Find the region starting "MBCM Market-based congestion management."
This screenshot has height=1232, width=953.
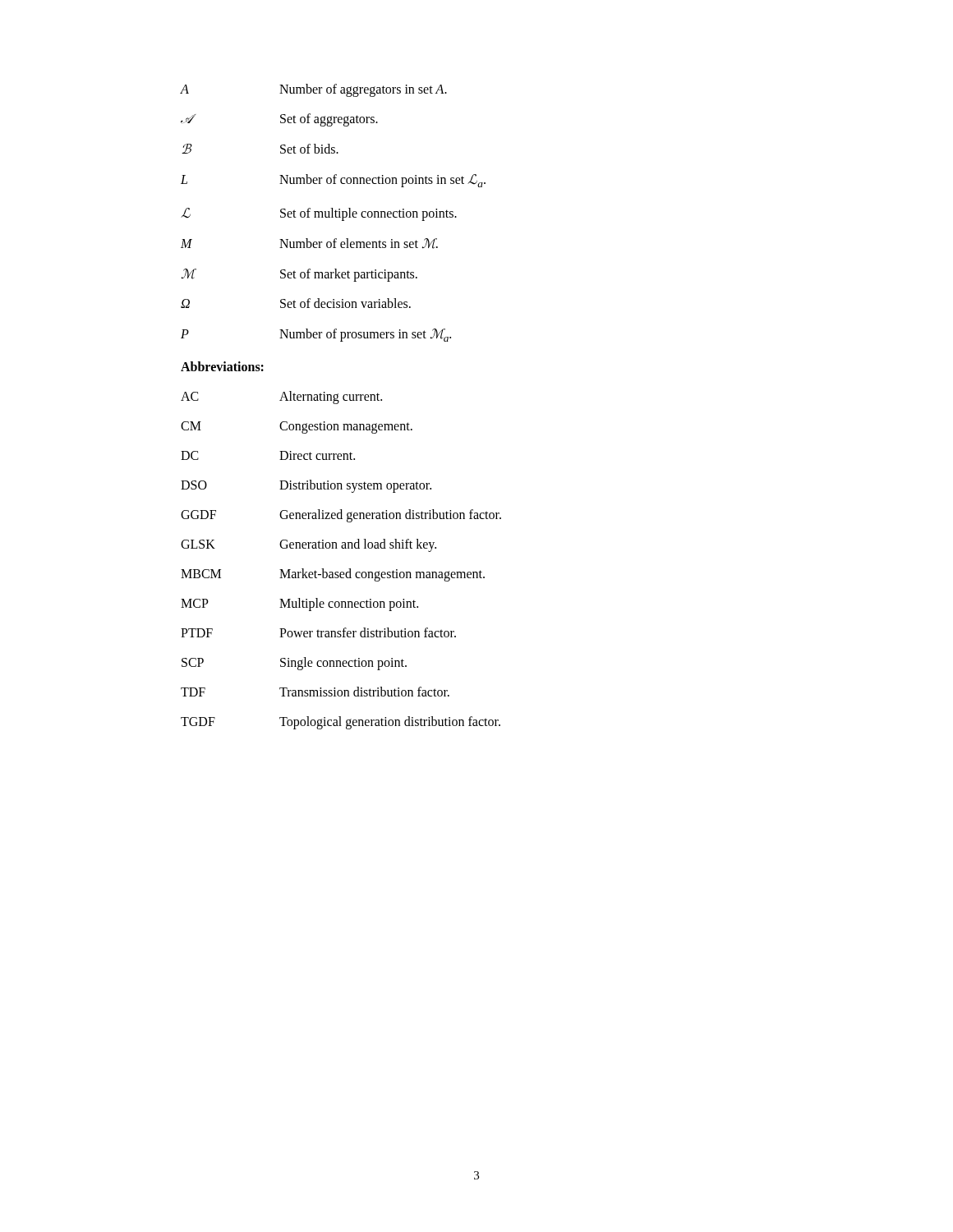point(476,574)
